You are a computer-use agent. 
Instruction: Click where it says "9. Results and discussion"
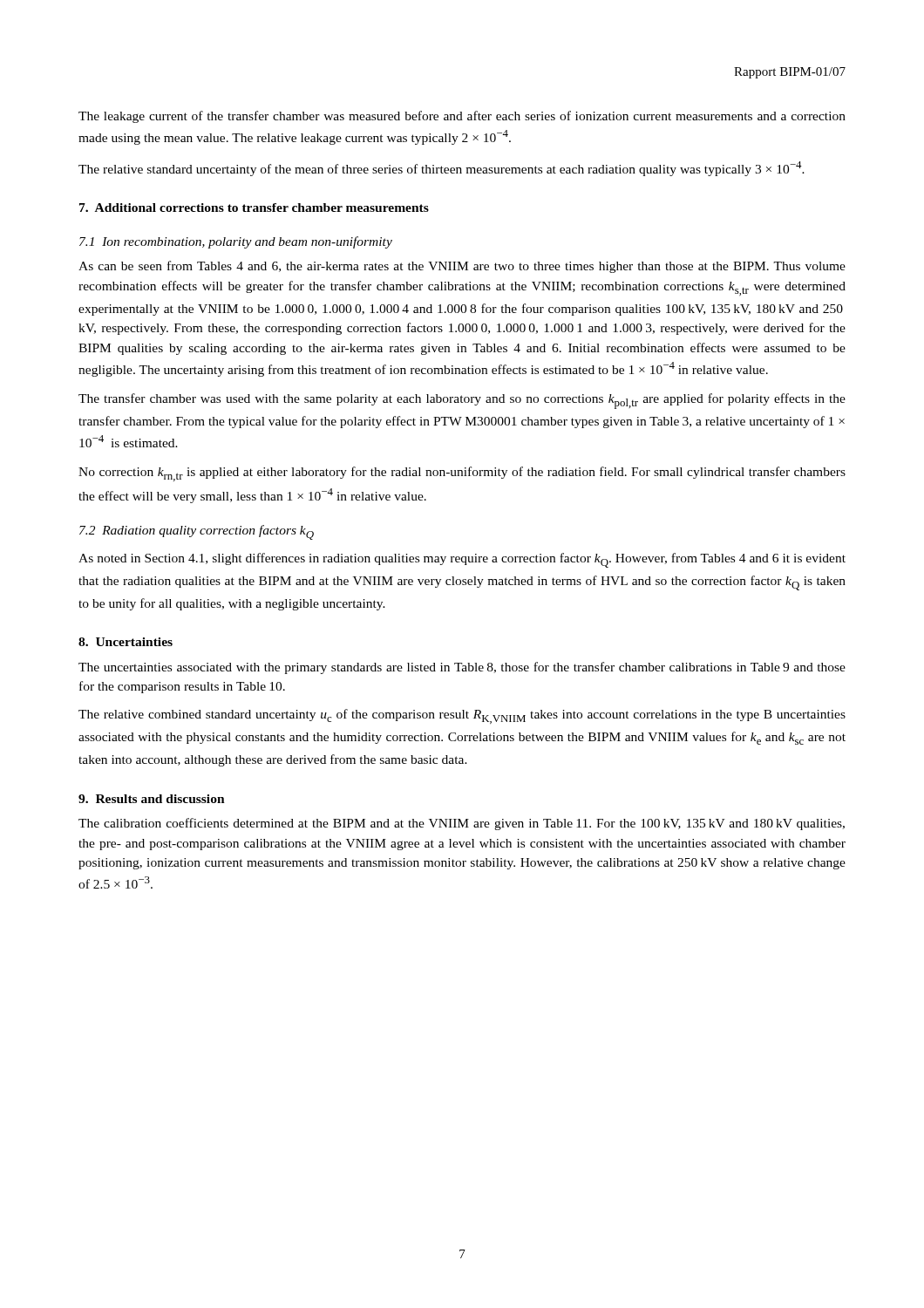(151, 798)
